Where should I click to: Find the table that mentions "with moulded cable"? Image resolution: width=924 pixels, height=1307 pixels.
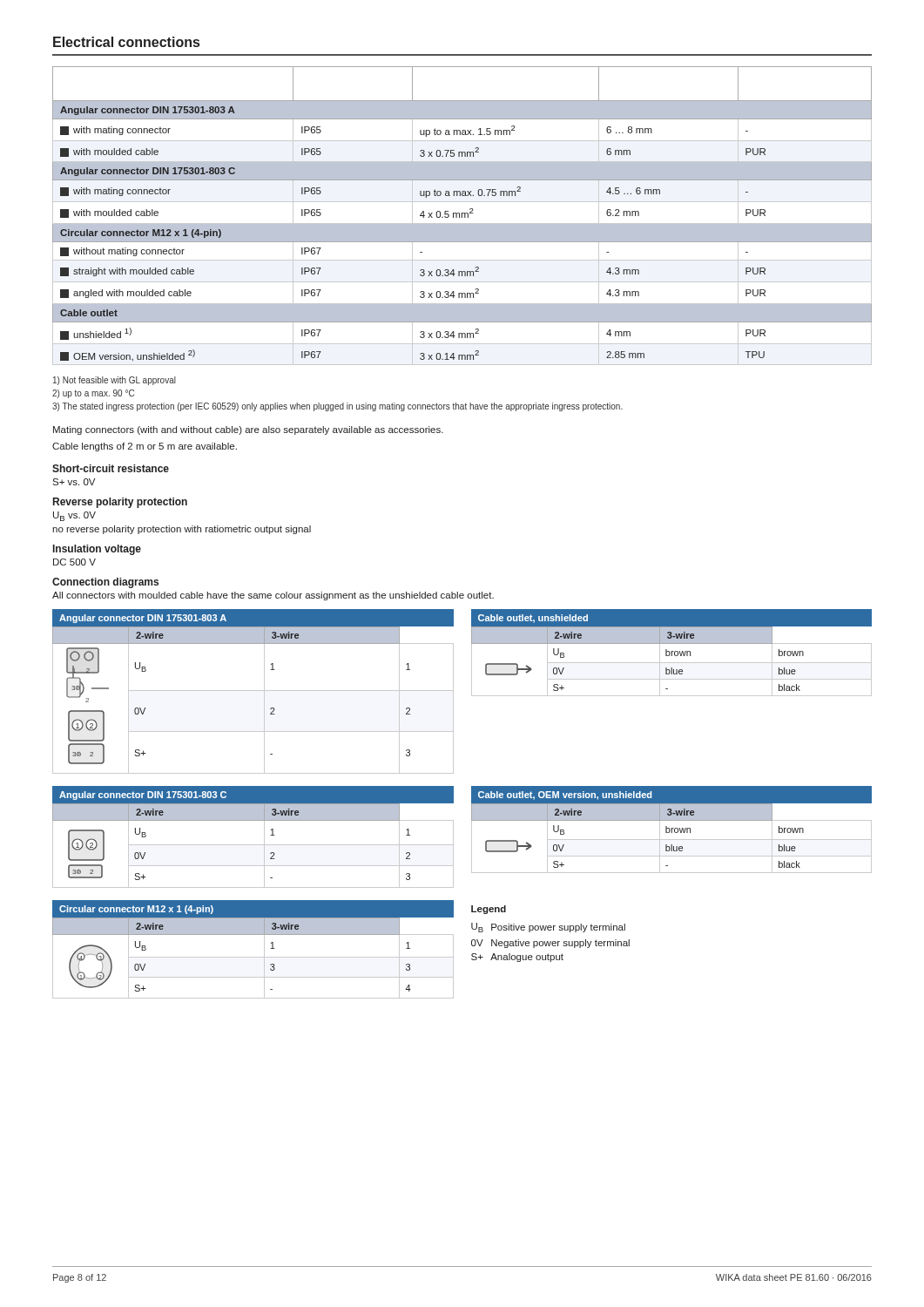click(x=462, y=216)
